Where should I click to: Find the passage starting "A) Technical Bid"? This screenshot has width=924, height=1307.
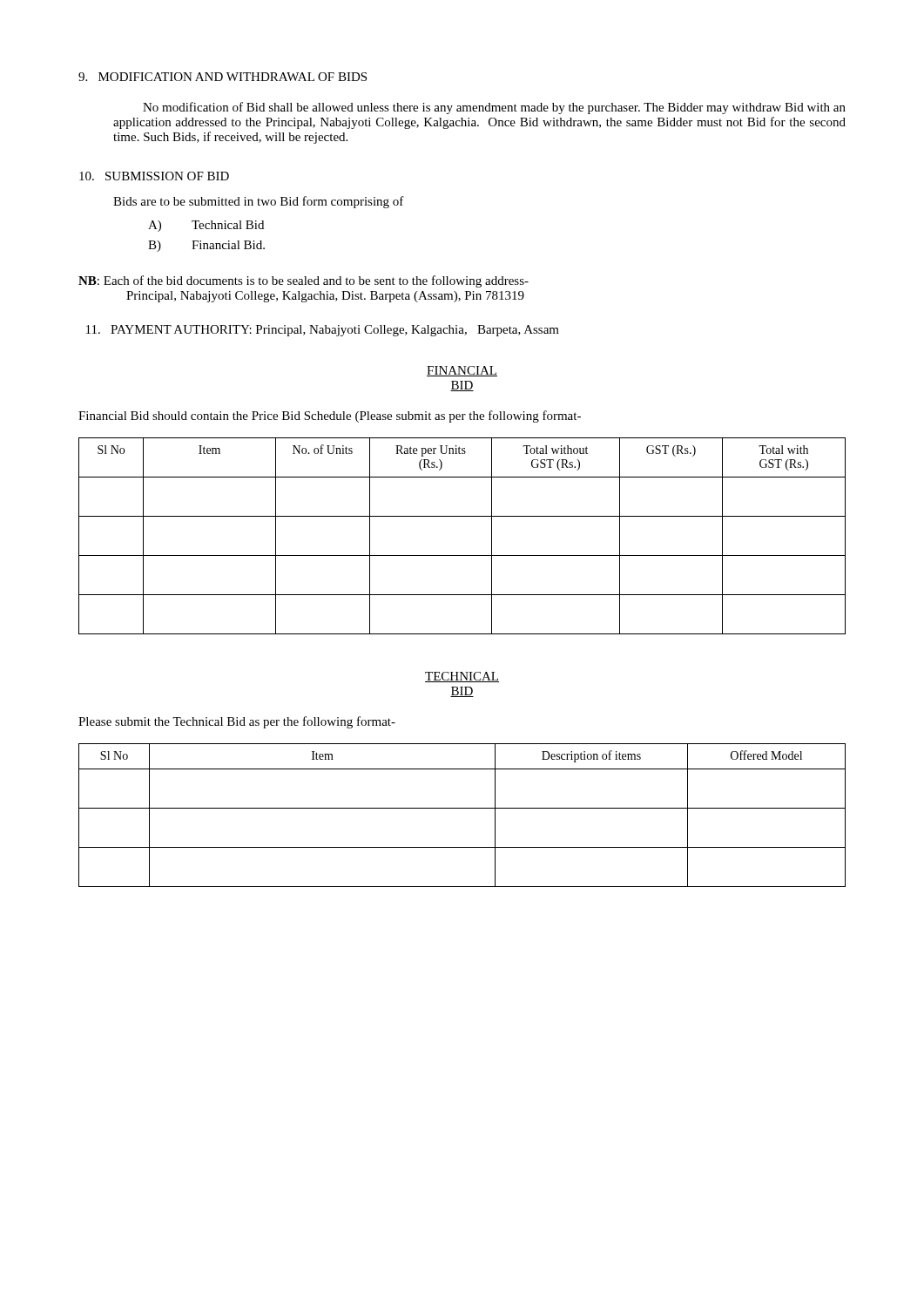(206, 225)
